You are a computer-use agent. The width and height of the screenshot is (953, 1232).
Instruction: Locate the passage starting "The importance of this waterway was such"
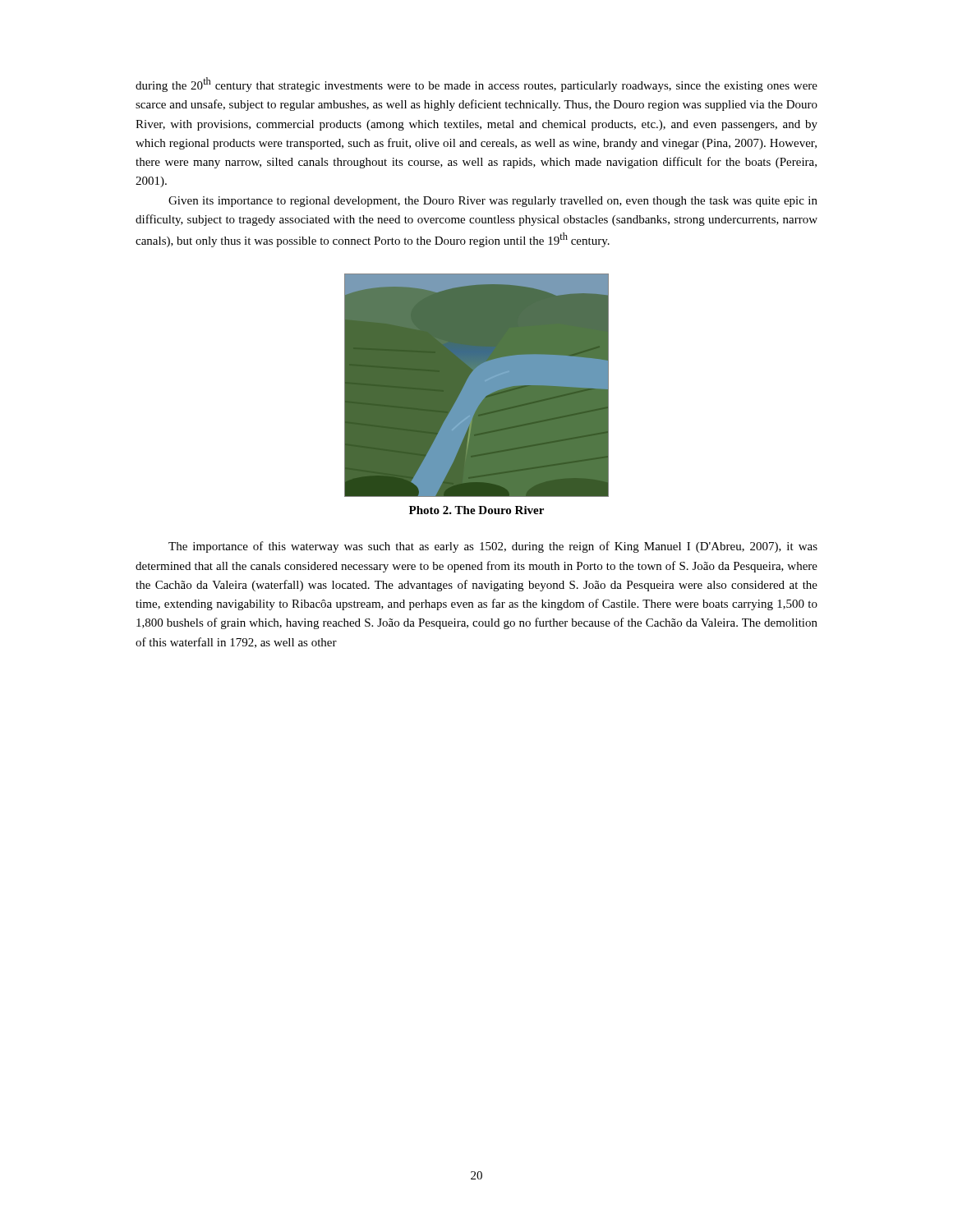pyautogui.click(x=476, y=595)
